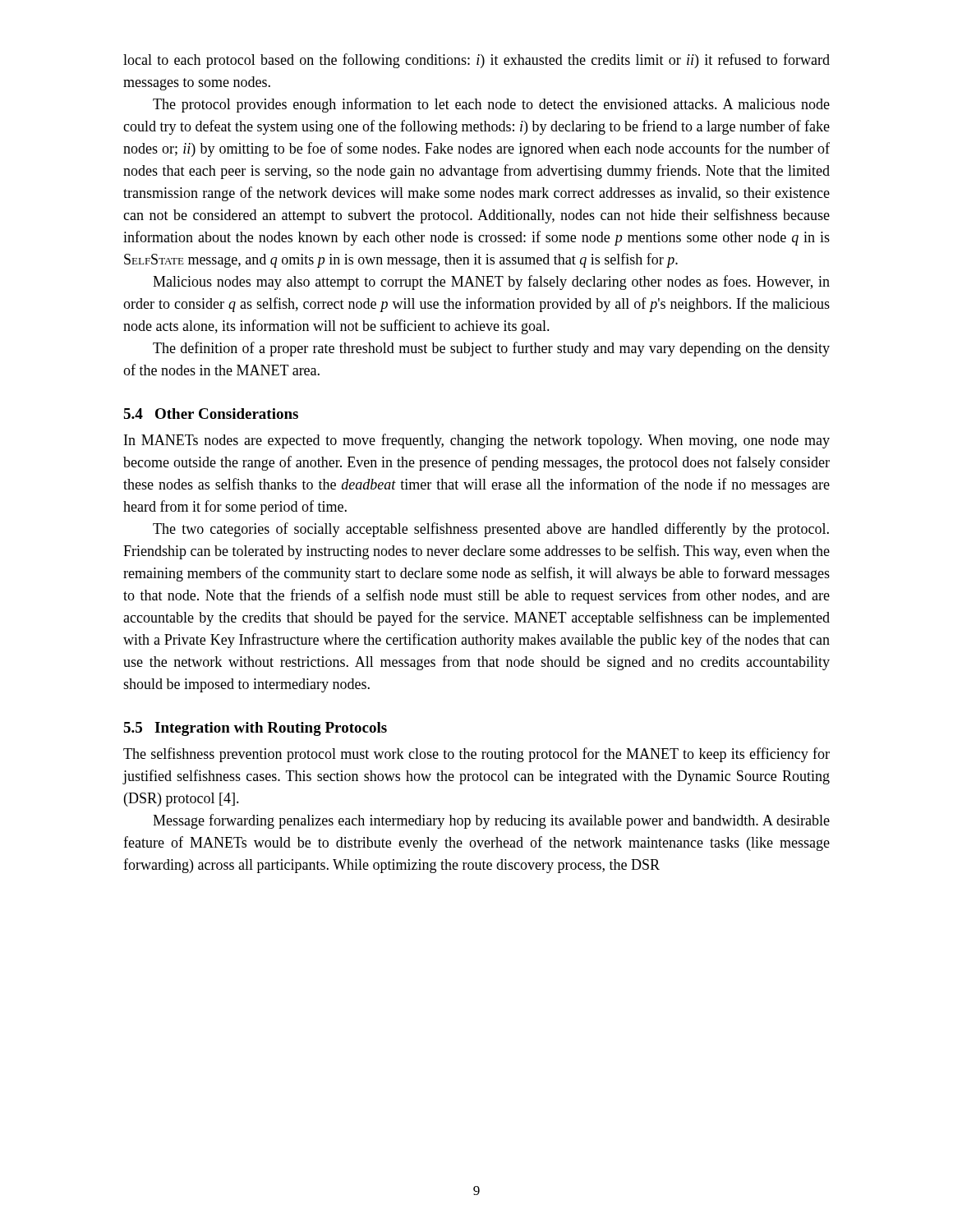Locate the text block with the text "The selfishness prevention protocol must work close to"

(x=476, y=810)
